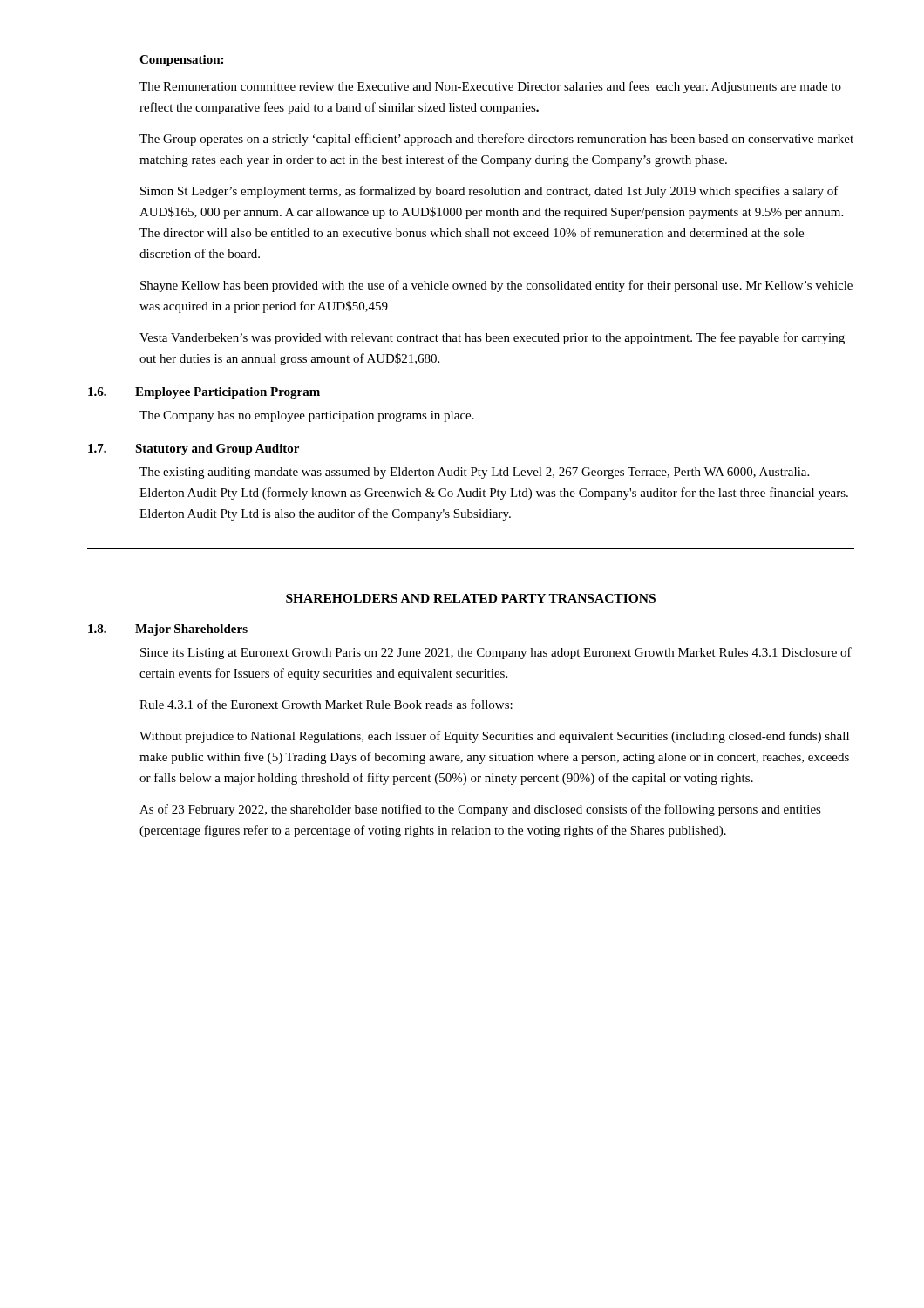924x1308 pixels.
Task: Navigate to the passage starting "1.8. Major Shareholders"
Action: (x=167, y=629)
